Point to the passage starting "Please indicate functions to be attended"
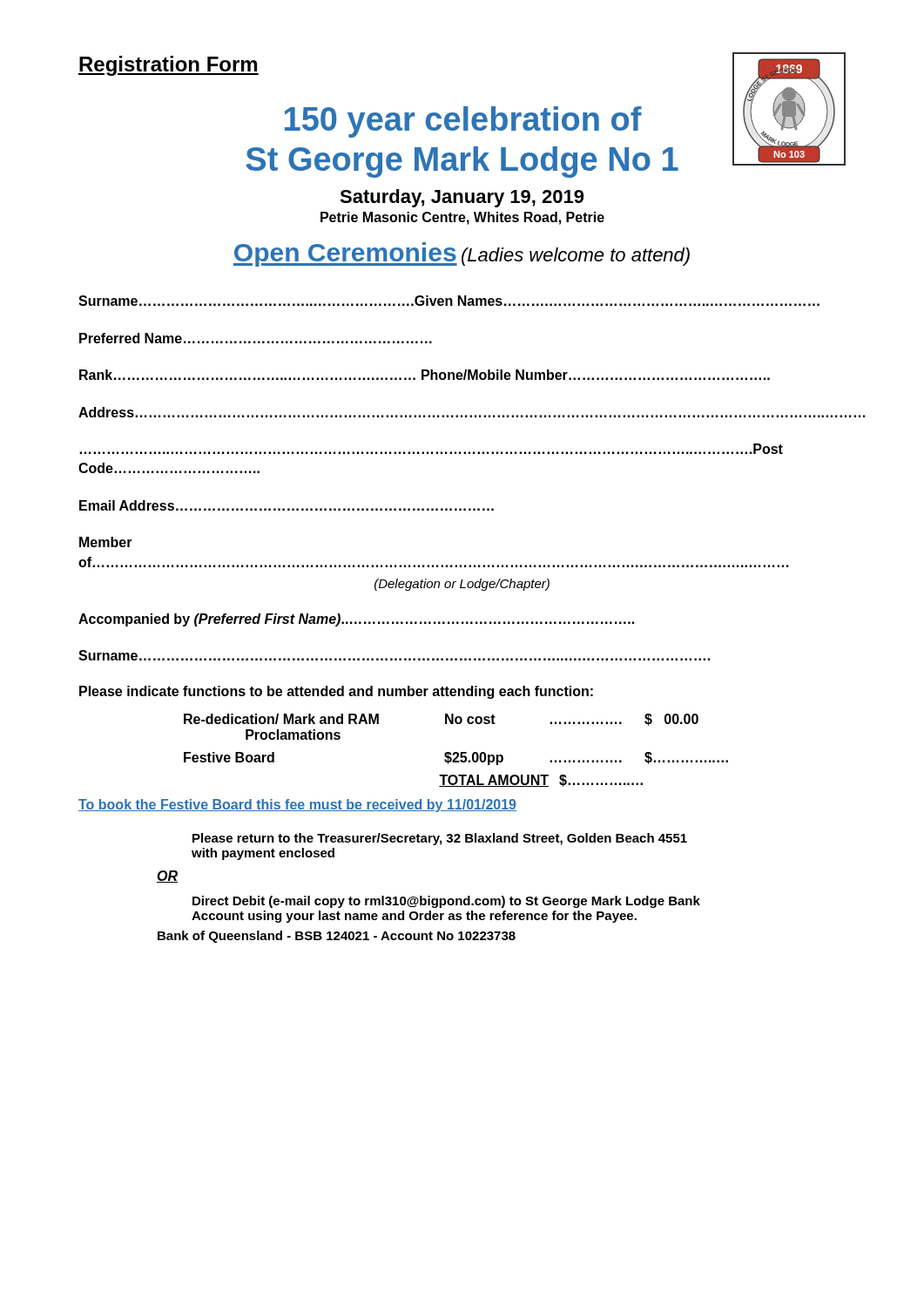The width and height of the screenshot is (924, 1307). (336, 691)
